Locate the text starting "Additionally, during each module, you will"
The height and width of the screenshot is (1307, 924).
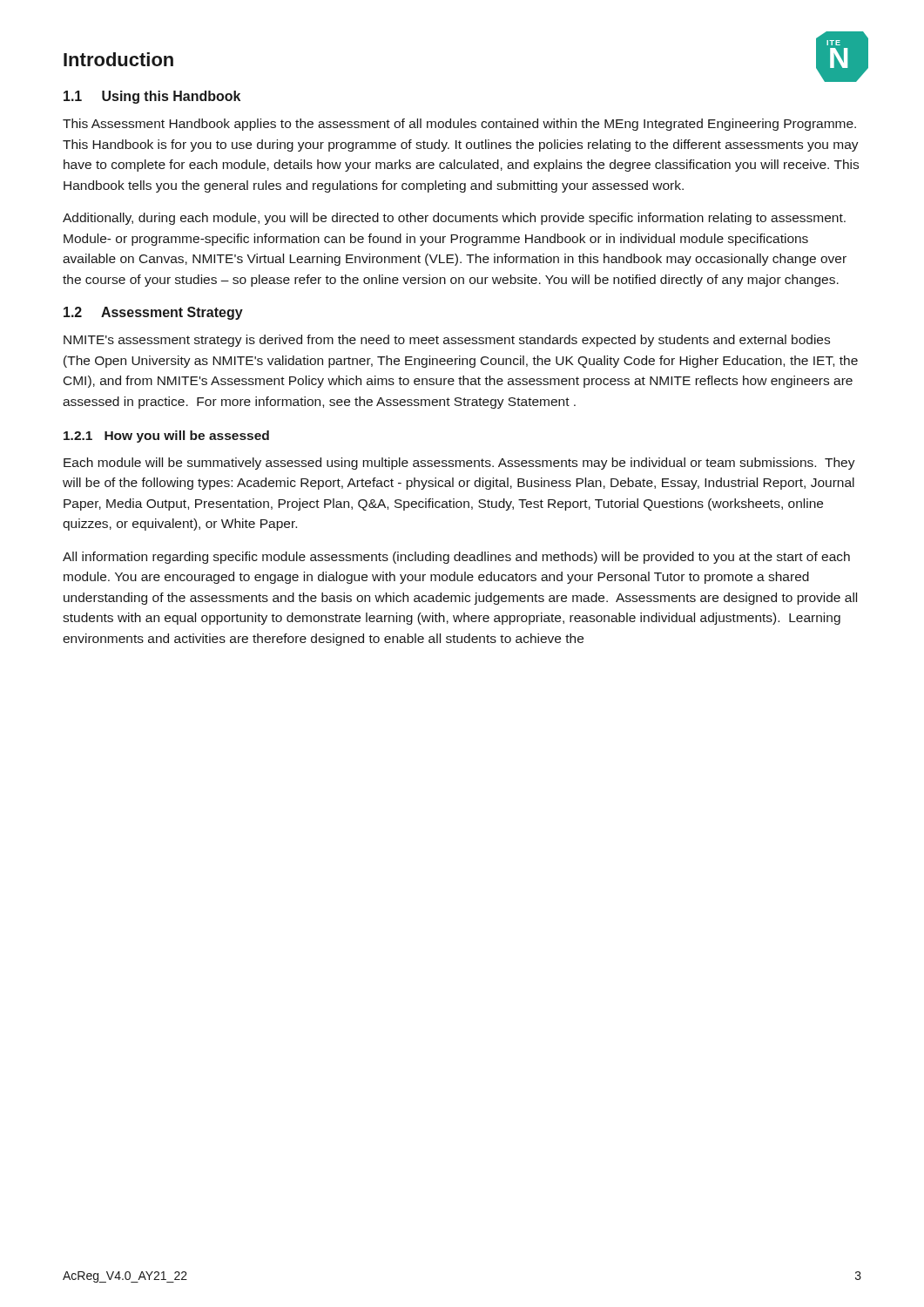pyautogui.click(x=462, y=249)
